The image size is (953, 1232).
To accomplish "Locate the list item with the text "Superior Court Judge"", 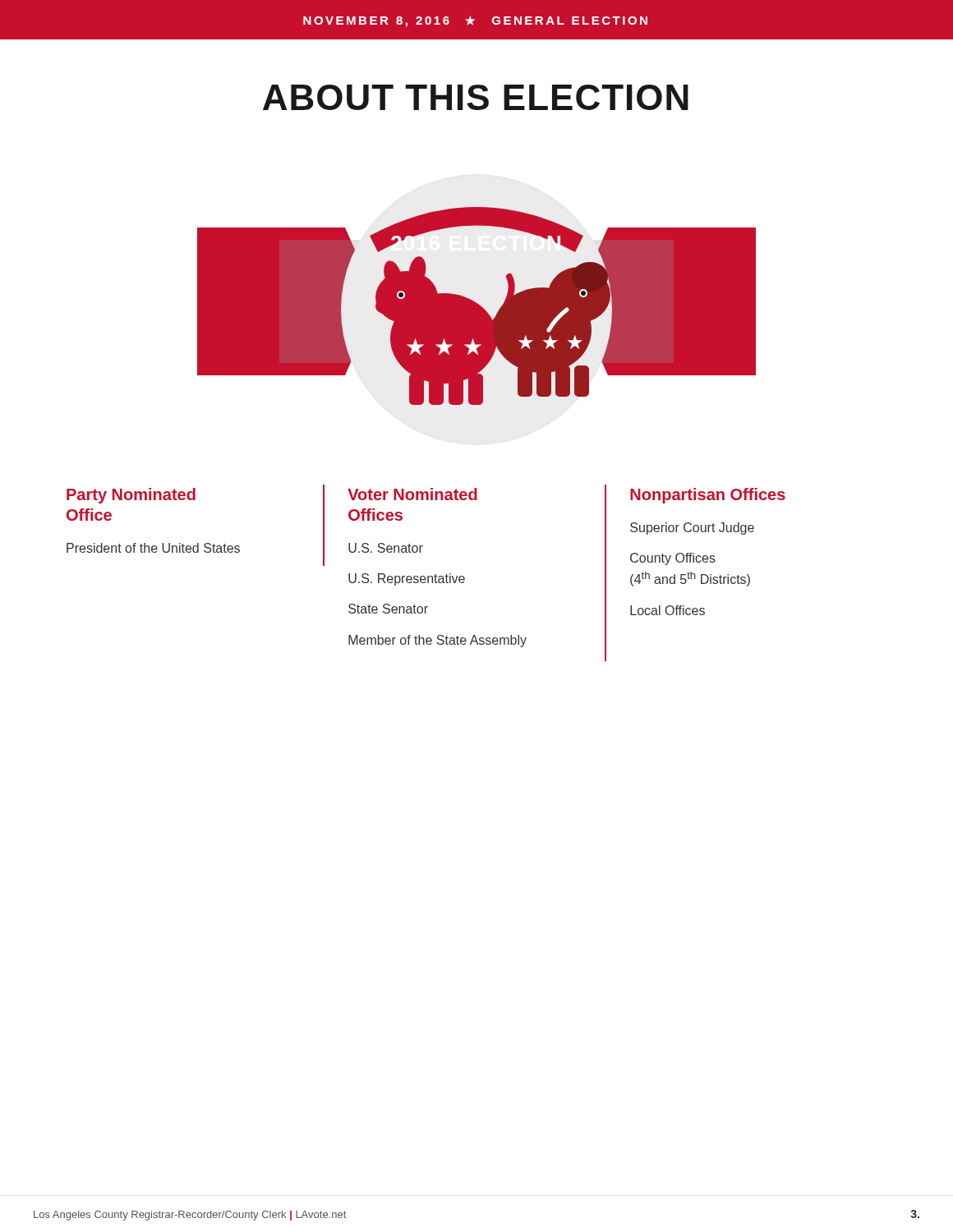I will coord(692,528).
